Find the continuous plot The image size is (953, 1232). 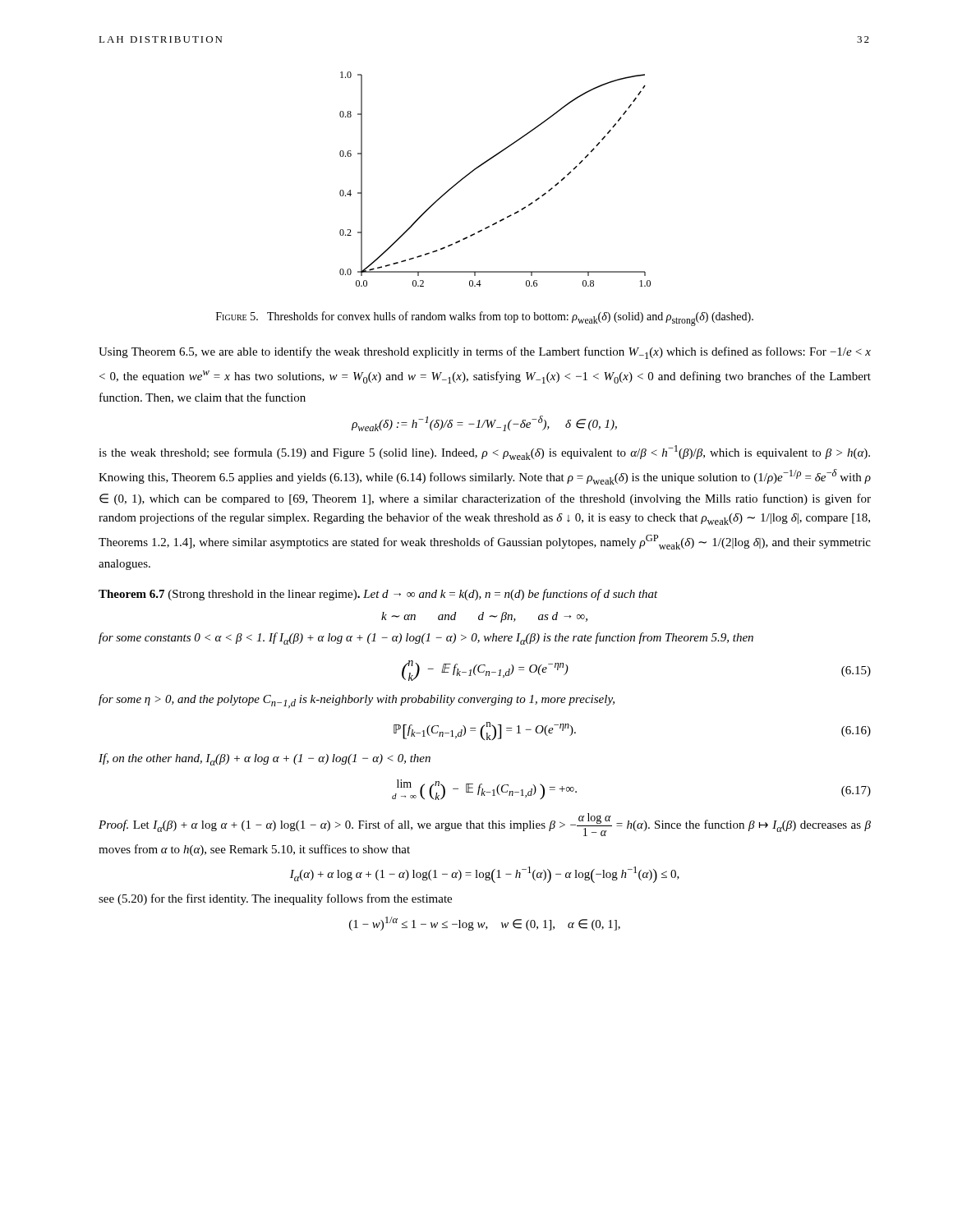point(485,183)
